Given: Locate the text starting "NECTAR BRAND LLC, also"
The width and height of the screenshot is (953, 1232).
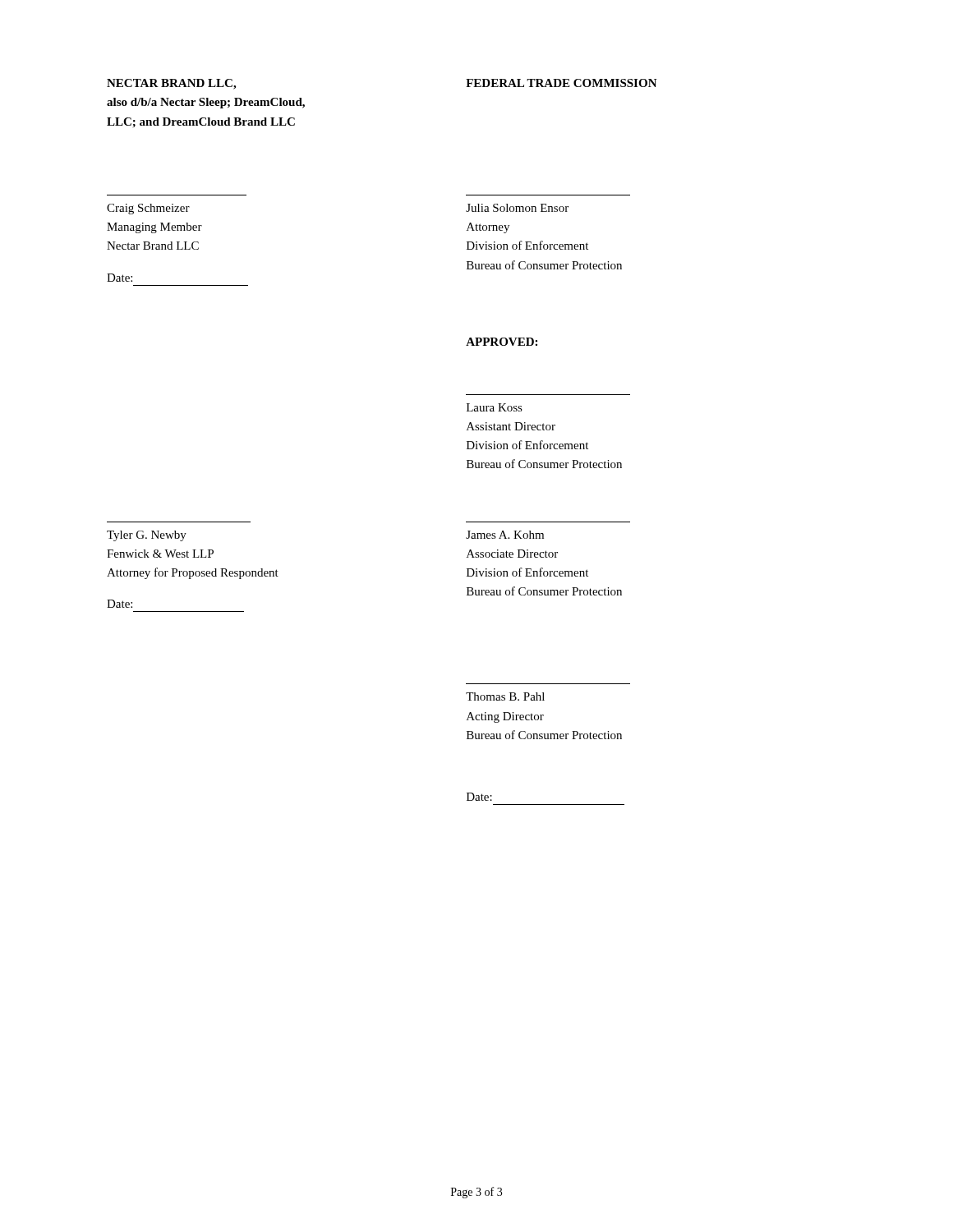Looking at the screenshot, I should 206,102.
